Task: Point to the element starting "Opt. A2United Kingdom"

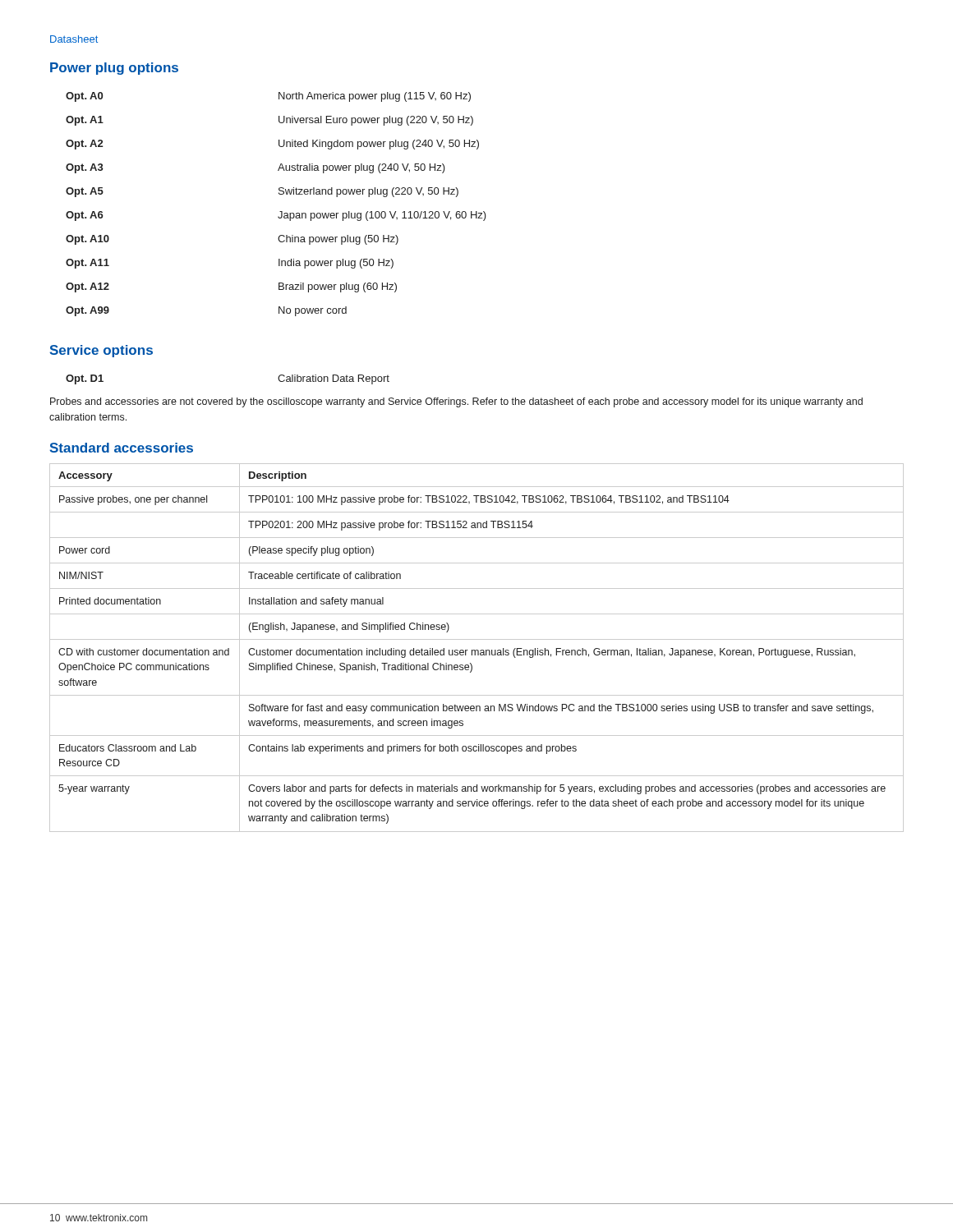Action: click(x=476, y=143)
